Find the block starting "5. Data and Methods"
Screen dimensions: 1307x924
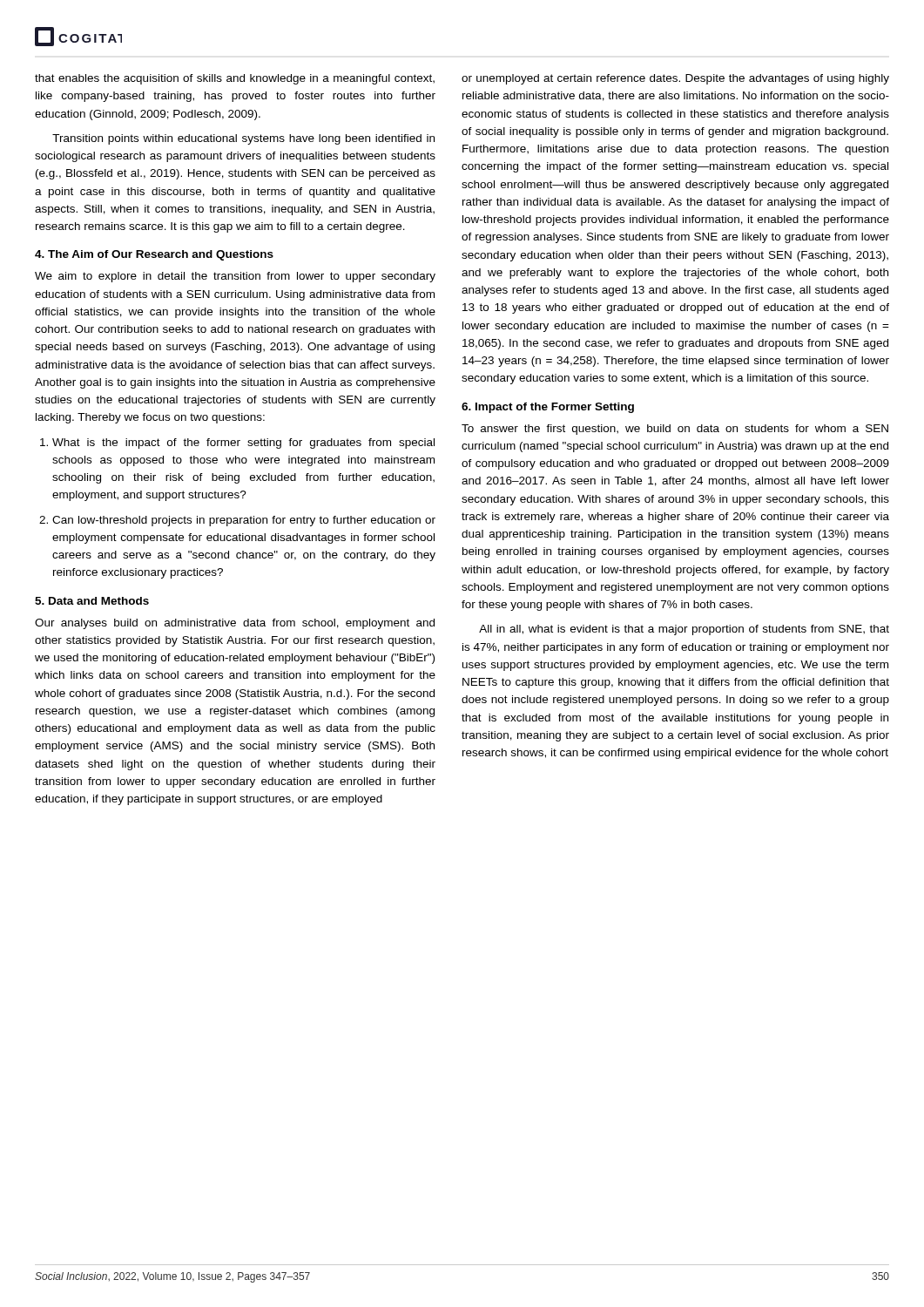point(92,600)
